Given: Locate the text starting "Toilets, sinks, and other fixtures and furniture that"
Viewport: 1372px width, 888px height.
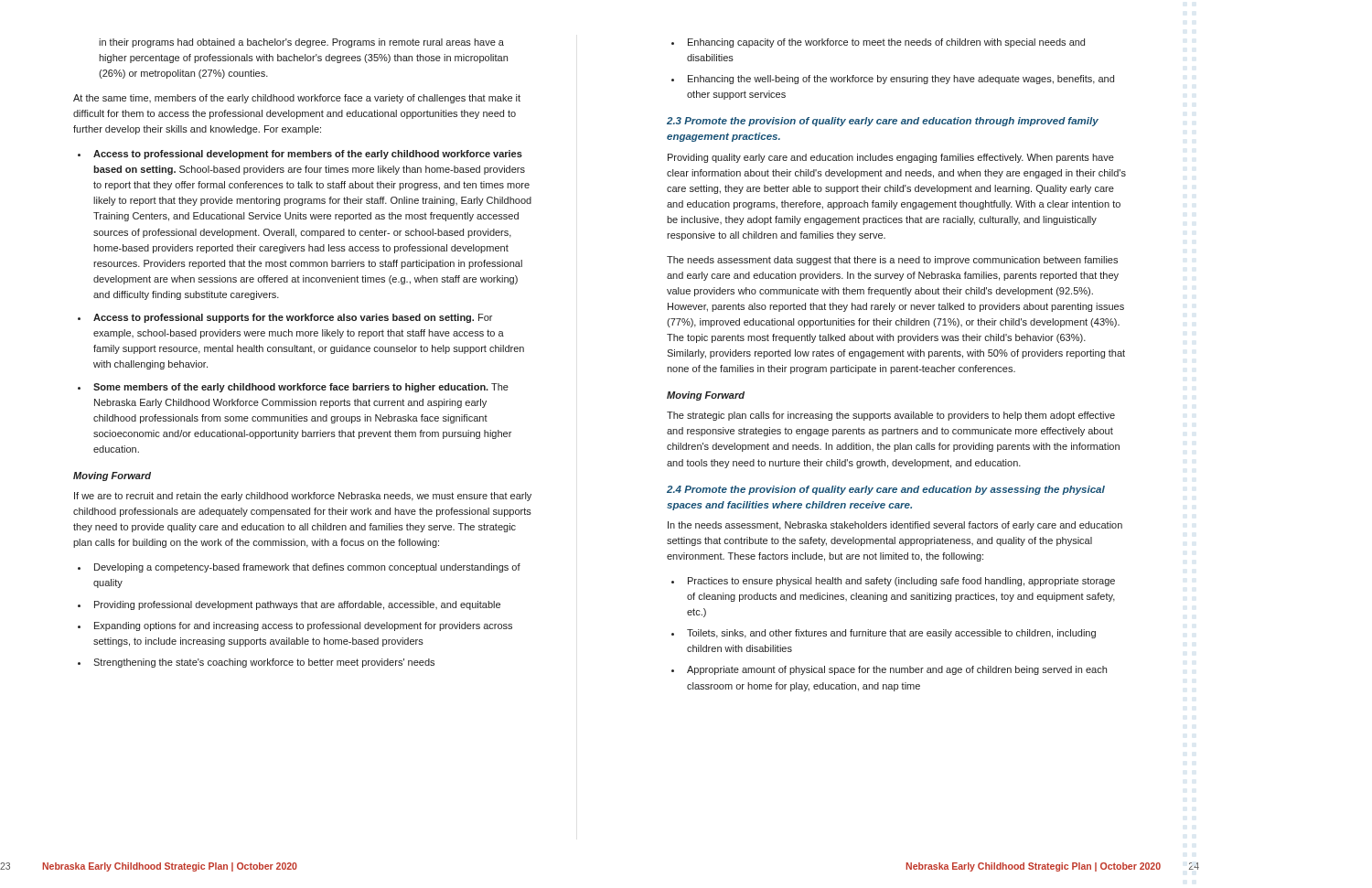Looking at the screenshot, I should [905, 641].
